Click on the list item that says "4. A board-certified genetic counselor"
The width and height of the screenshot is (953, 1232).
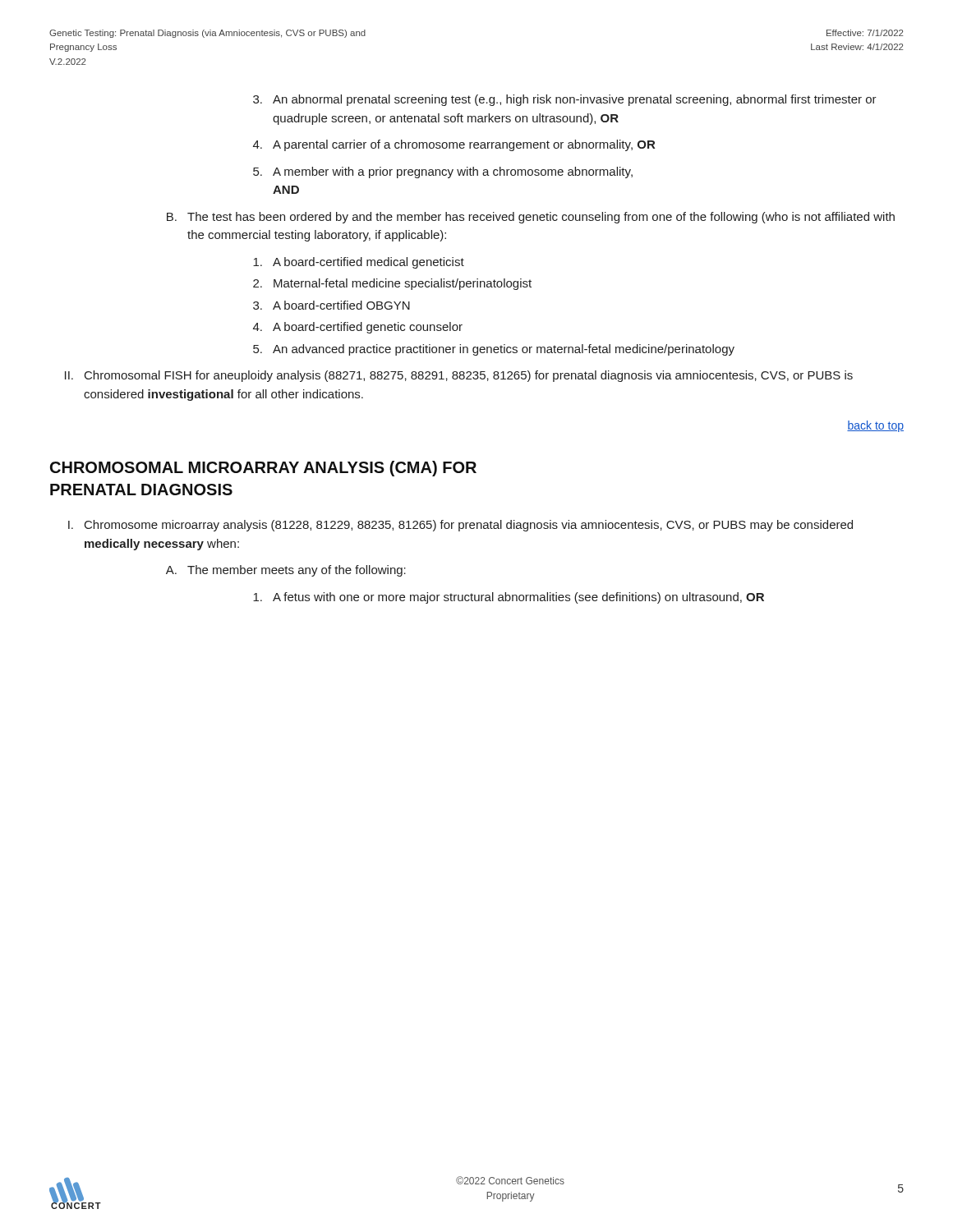tap(358, 328)
